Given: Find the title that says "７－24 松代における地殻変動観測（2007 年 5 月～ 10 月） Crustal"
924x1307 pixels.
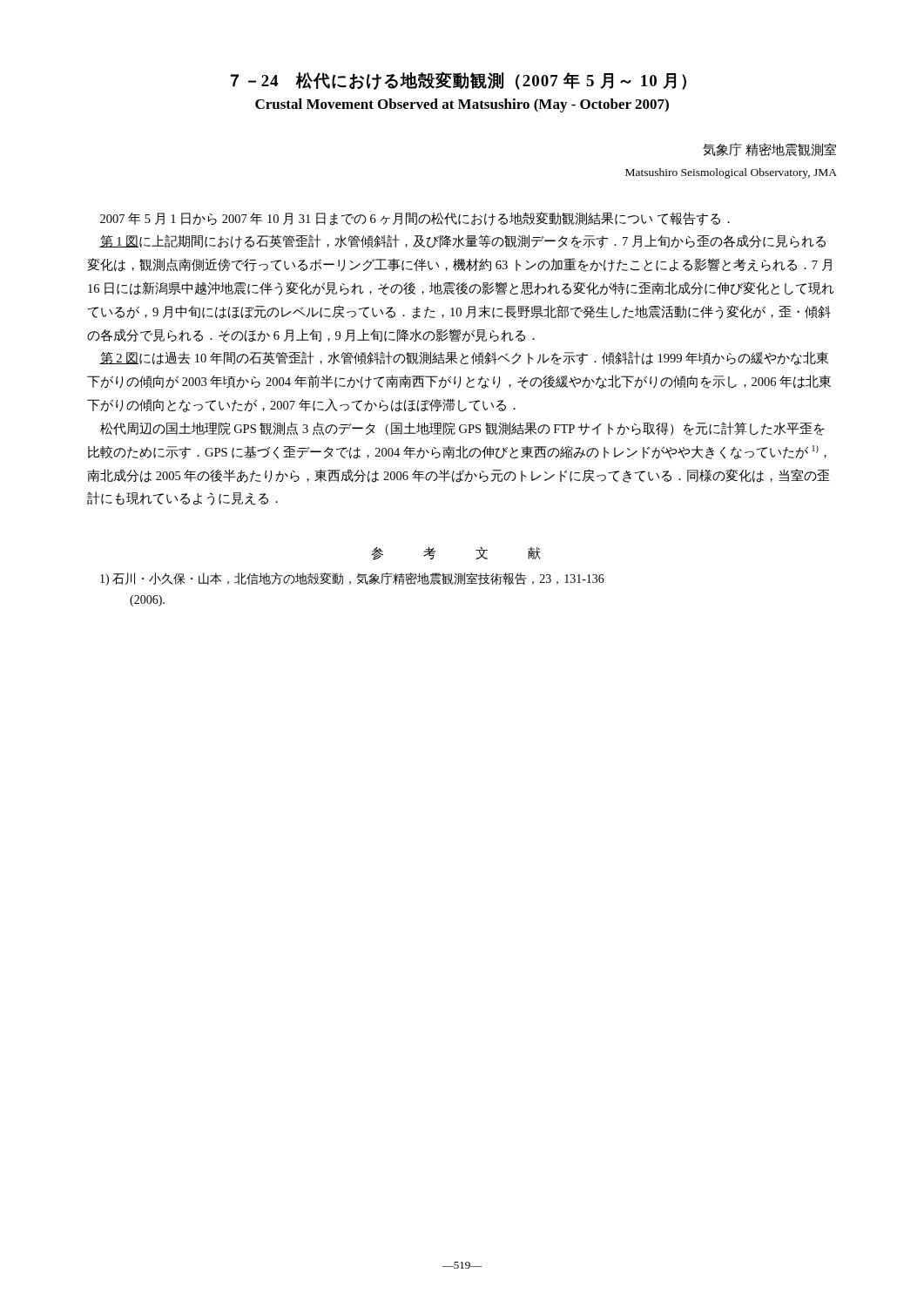Looking at the screenshot, I should pos(462,91).
